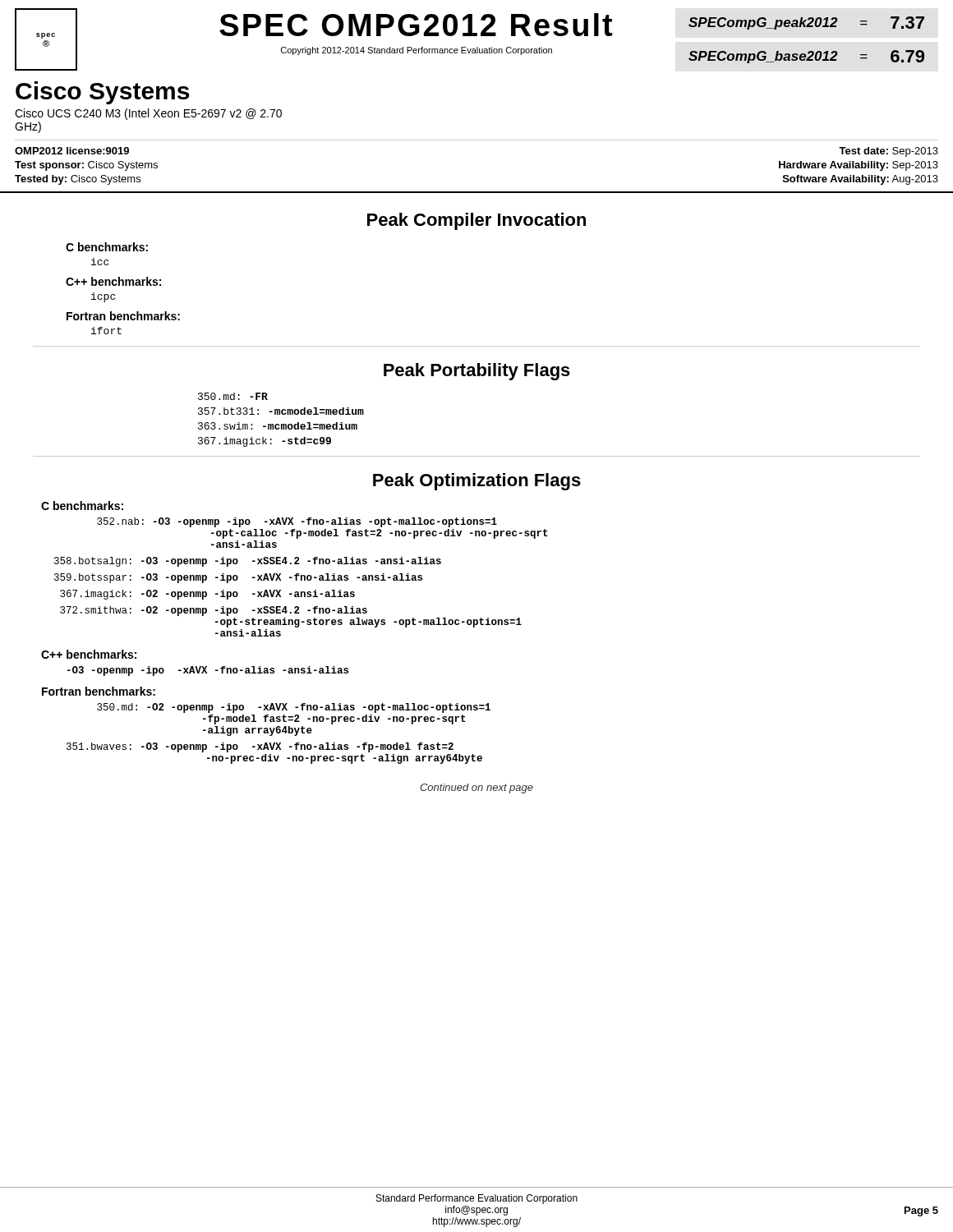Locate the block of text that opens with "358.botsalgn: -O3 -openmp -ipo -xSSE4.2 -fno-alias"
The image size is (953, 1232).
click(241, 562)
